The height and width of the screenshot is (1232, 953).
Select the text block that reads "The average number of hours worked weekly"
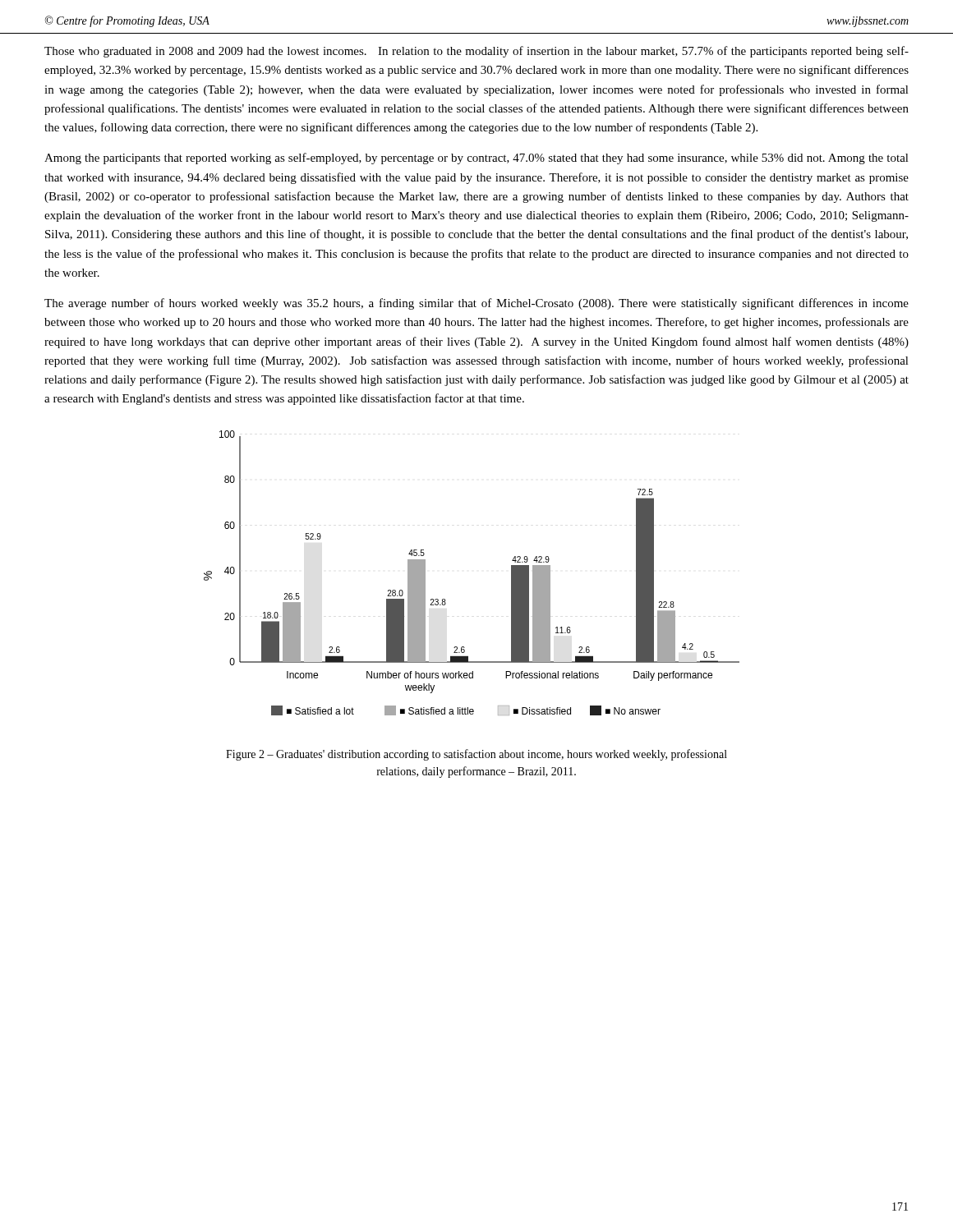(x=476, y=351)
